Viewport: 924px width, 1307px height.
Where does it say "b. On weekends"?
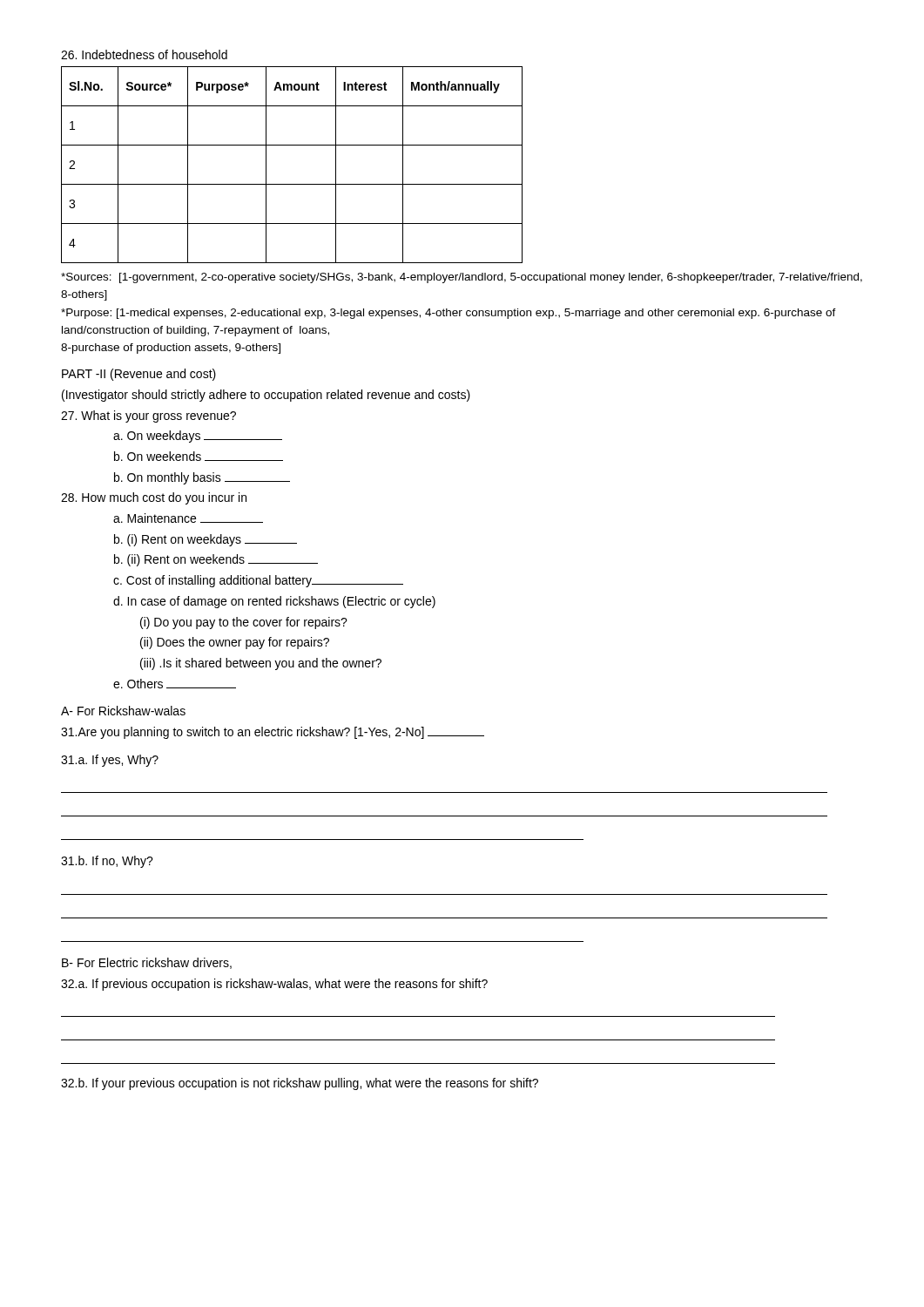[x=198, y=456]
